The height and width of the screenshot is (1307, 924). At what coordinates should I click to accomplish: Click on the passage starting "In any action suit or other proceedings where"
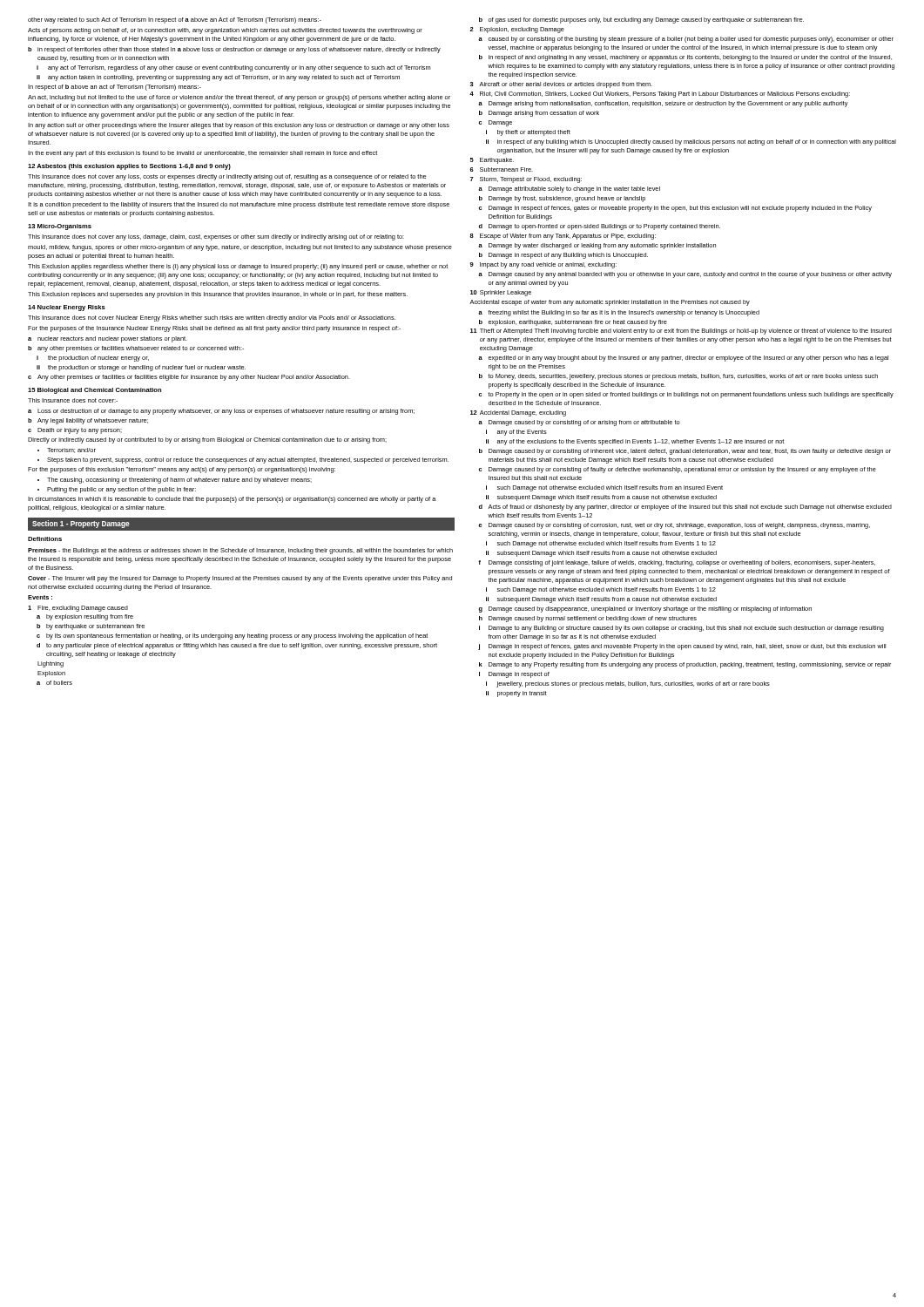241,134
